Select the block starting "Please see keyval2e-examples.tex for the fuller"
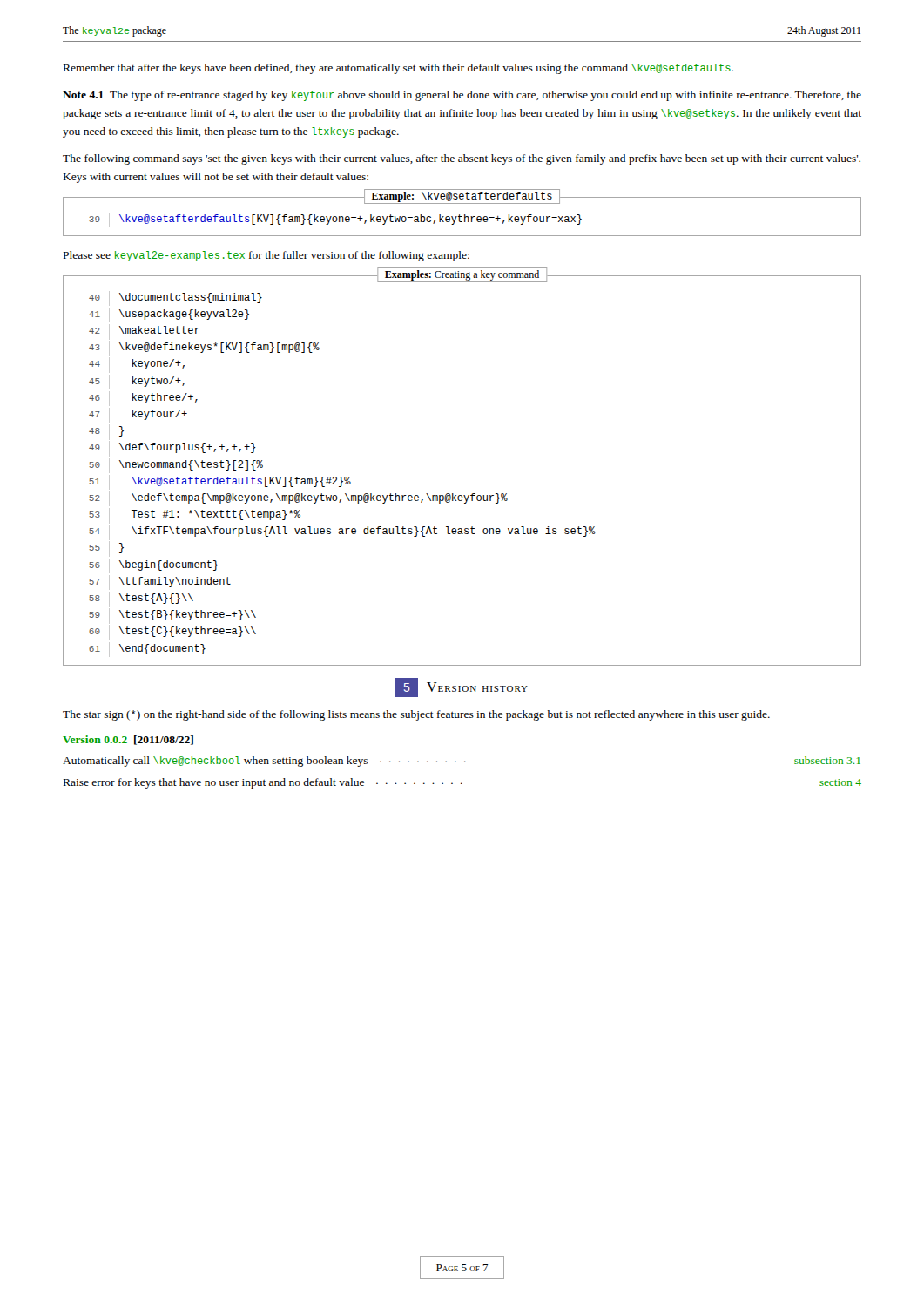 point(266,255)
